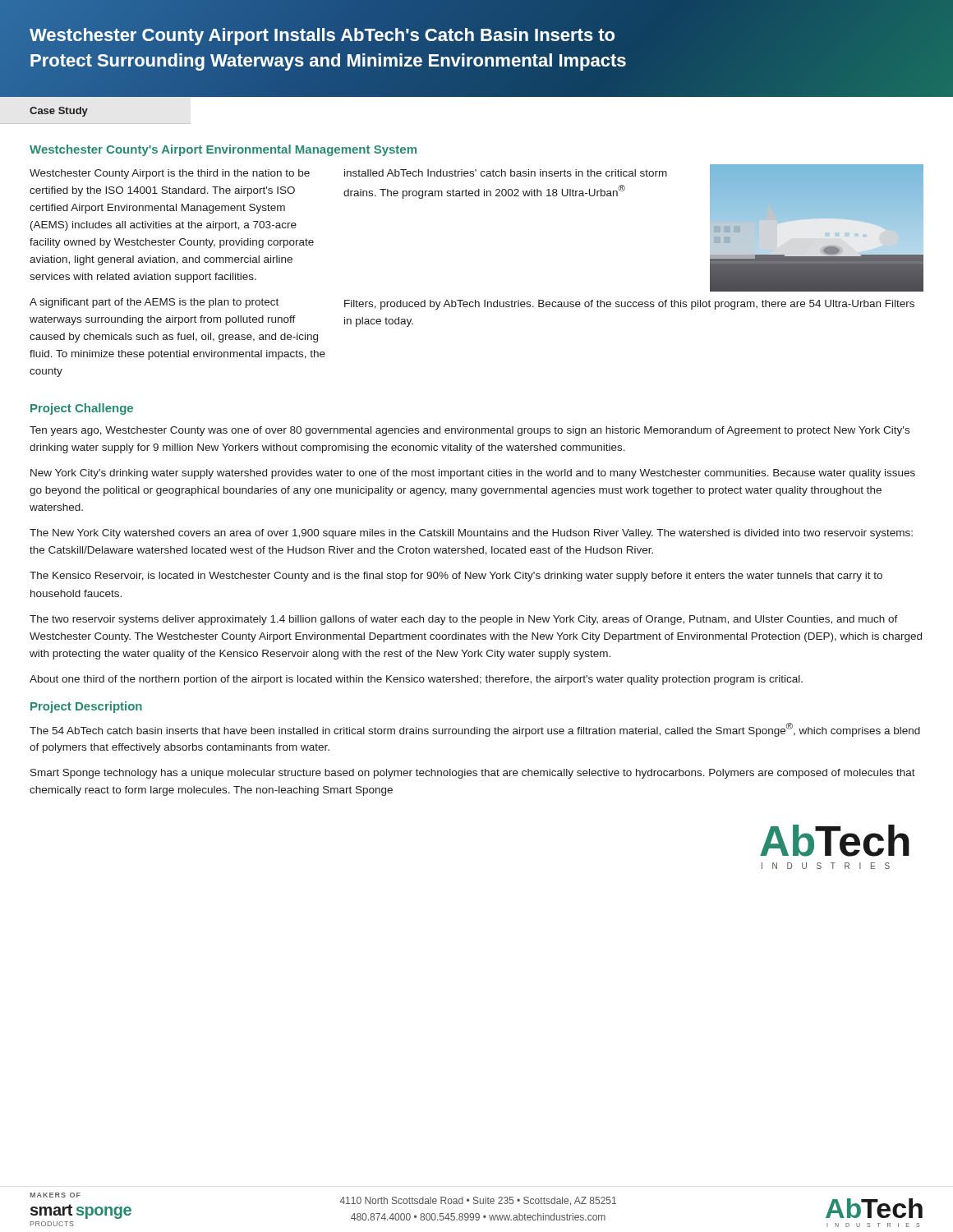Point to the text starting "Project Challenge"
Image resolution: width=953 pixels, height=1232 pixels.
pos(82,408)
